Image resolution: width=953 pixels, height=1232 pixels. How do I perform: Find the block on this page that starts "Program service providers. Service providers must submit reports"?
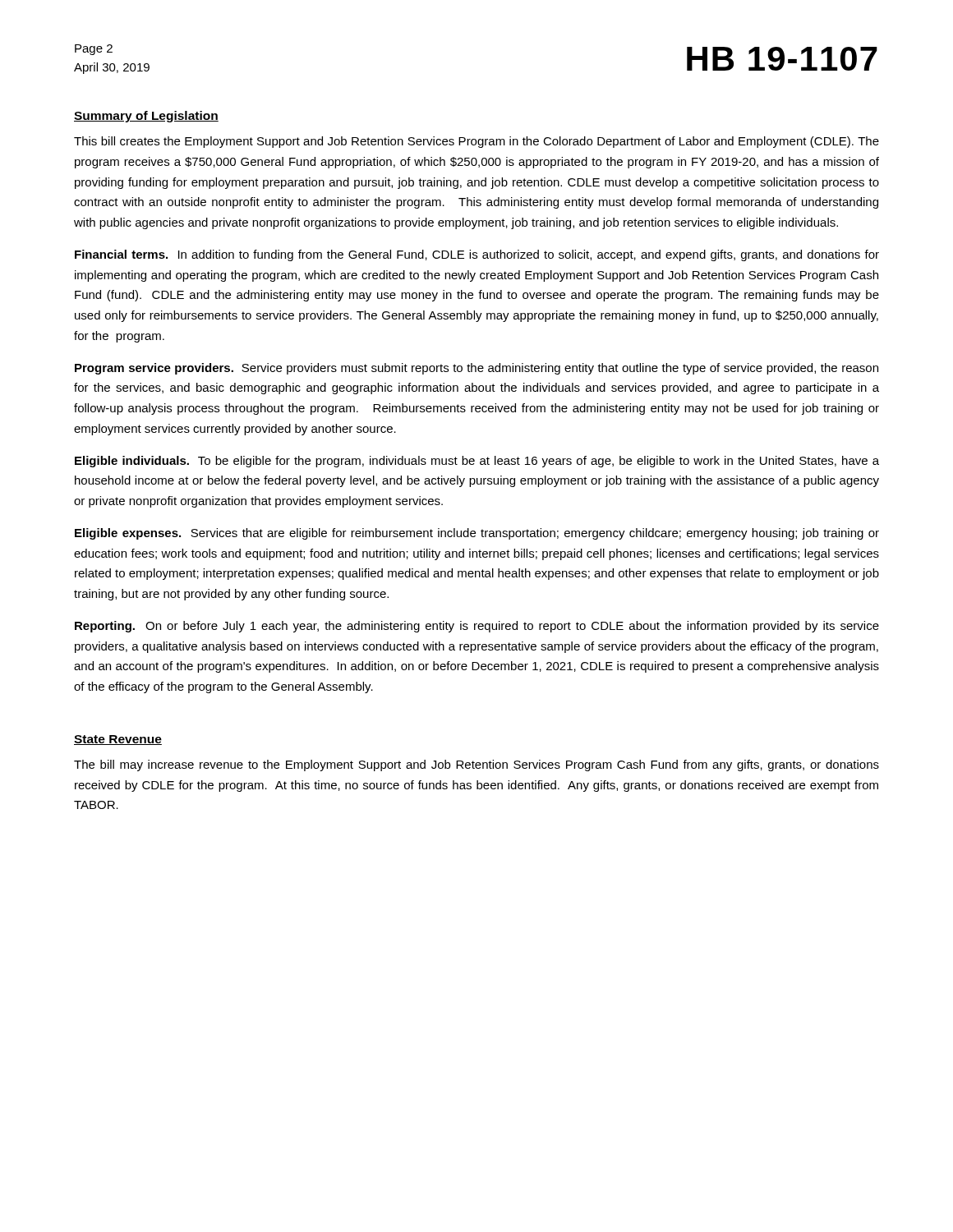[x=476, y=398]
